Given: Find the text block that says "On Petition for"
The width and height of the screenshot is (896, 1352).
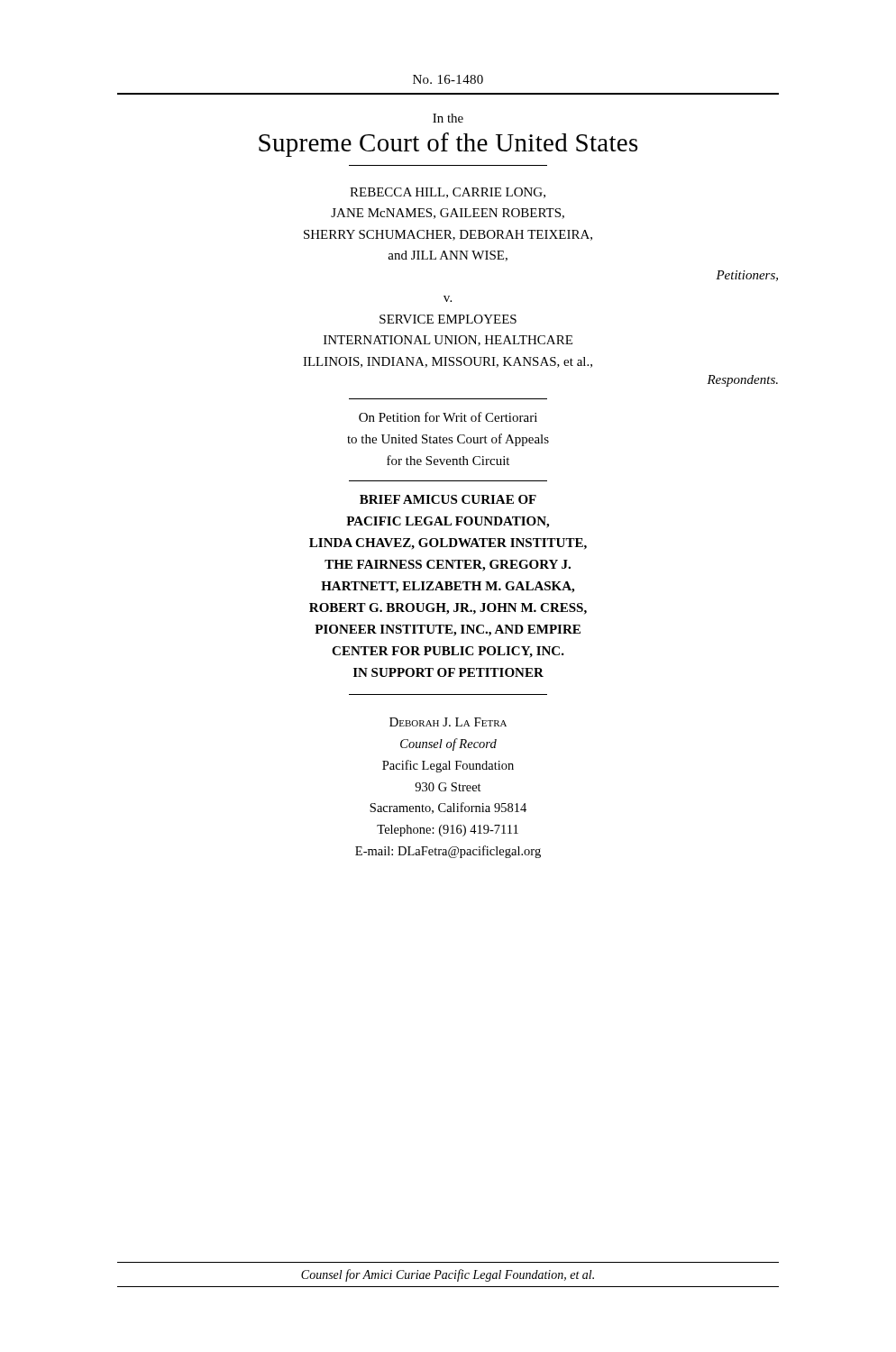Looking at the screenshot, I should [448, 439].
